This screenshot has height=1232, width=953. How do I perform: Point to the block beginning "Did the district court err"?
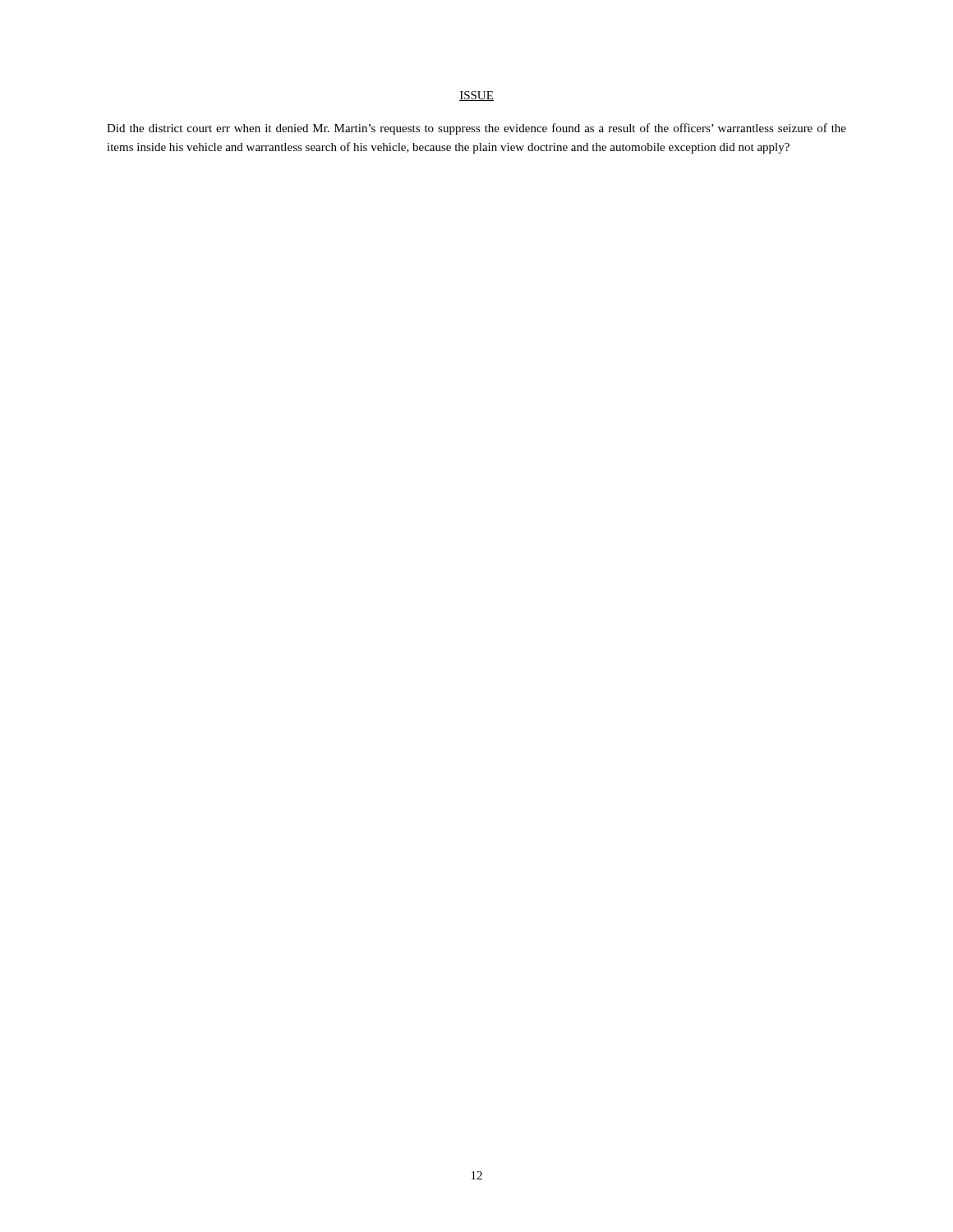coord(476,138)
